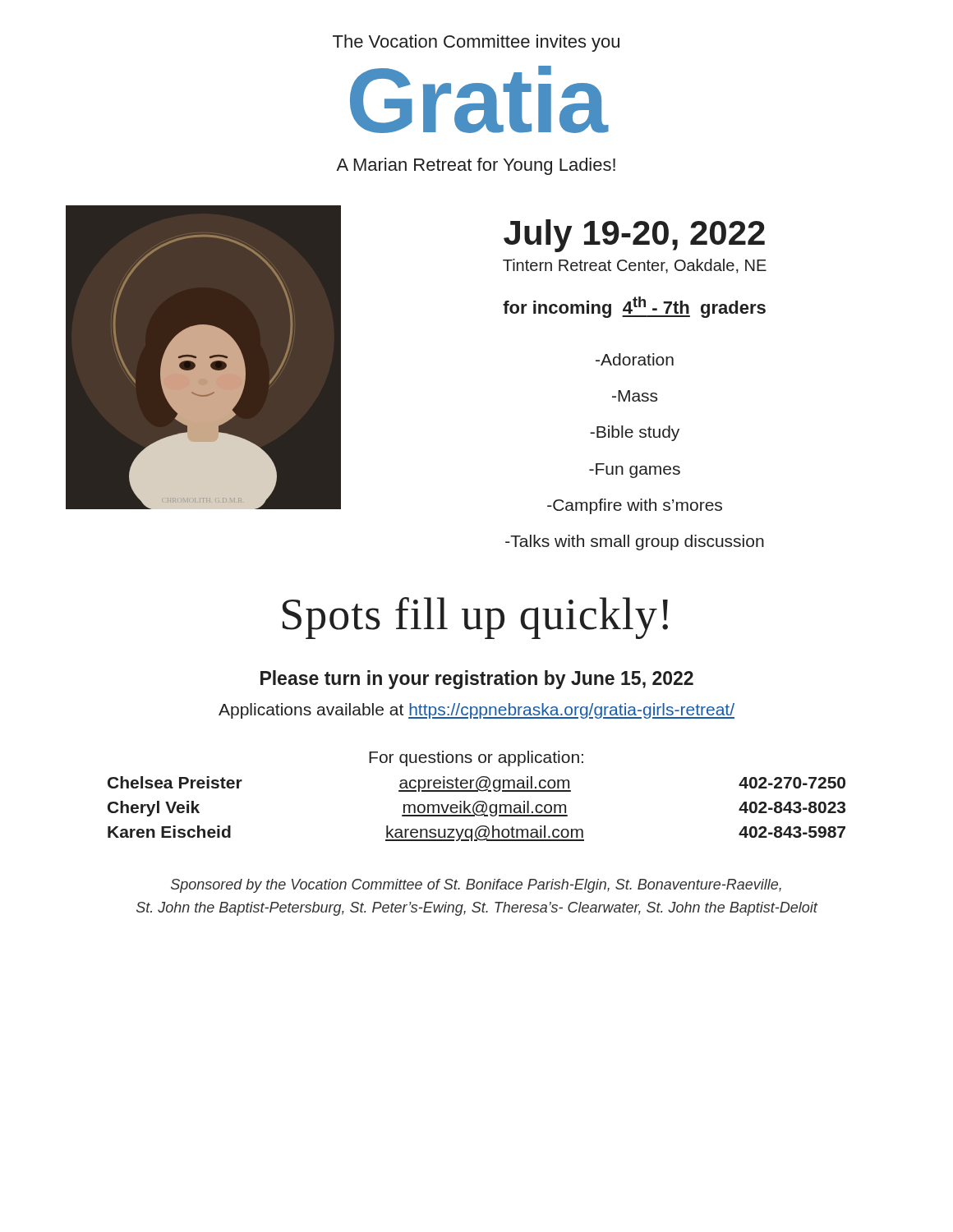Find the block starting "For questions or application:"
The height and width of the screenshot is (1232, 953).
(x=476, y=757)
